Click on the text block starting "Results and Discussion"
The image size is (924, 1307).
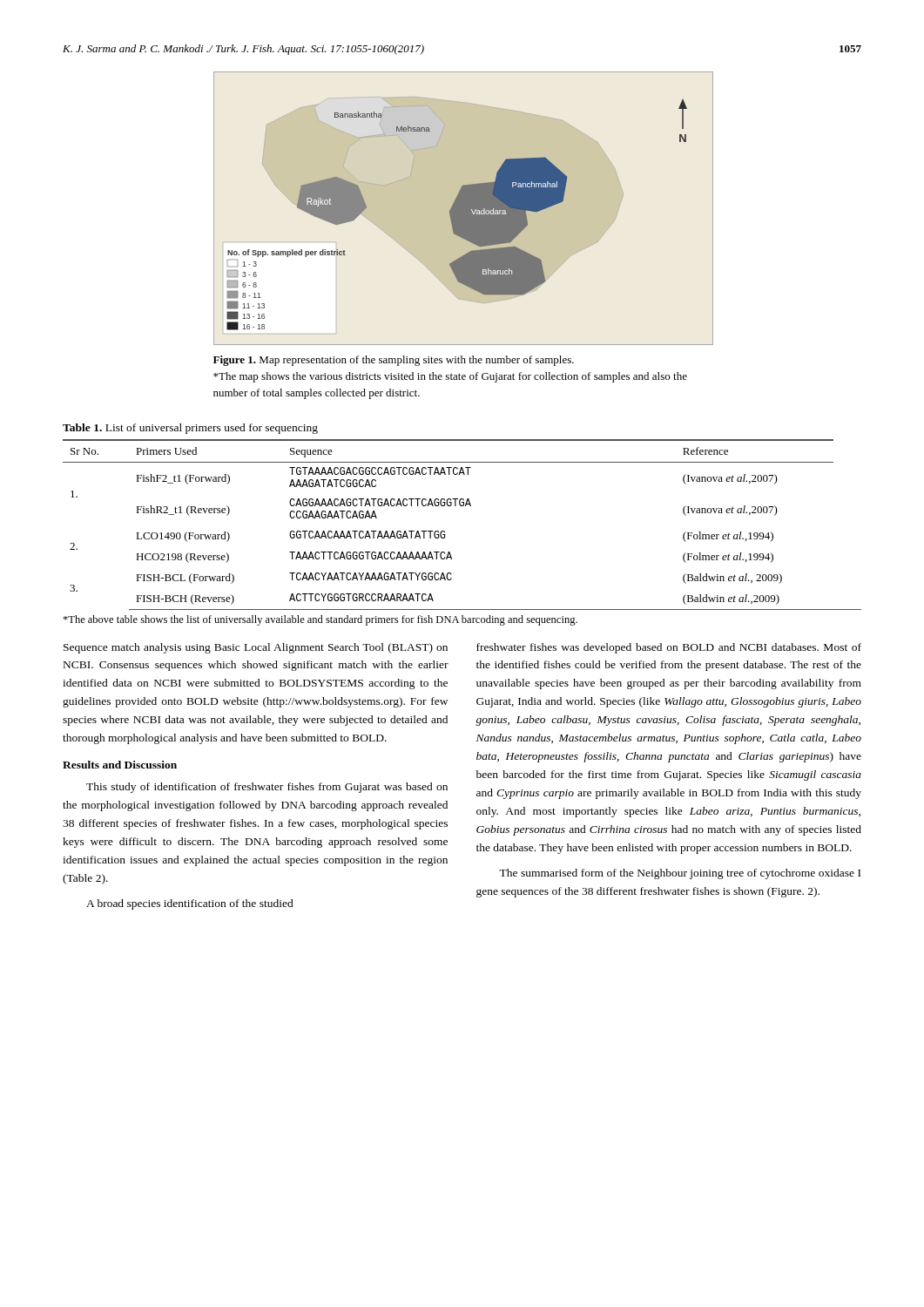pos(120,765)
